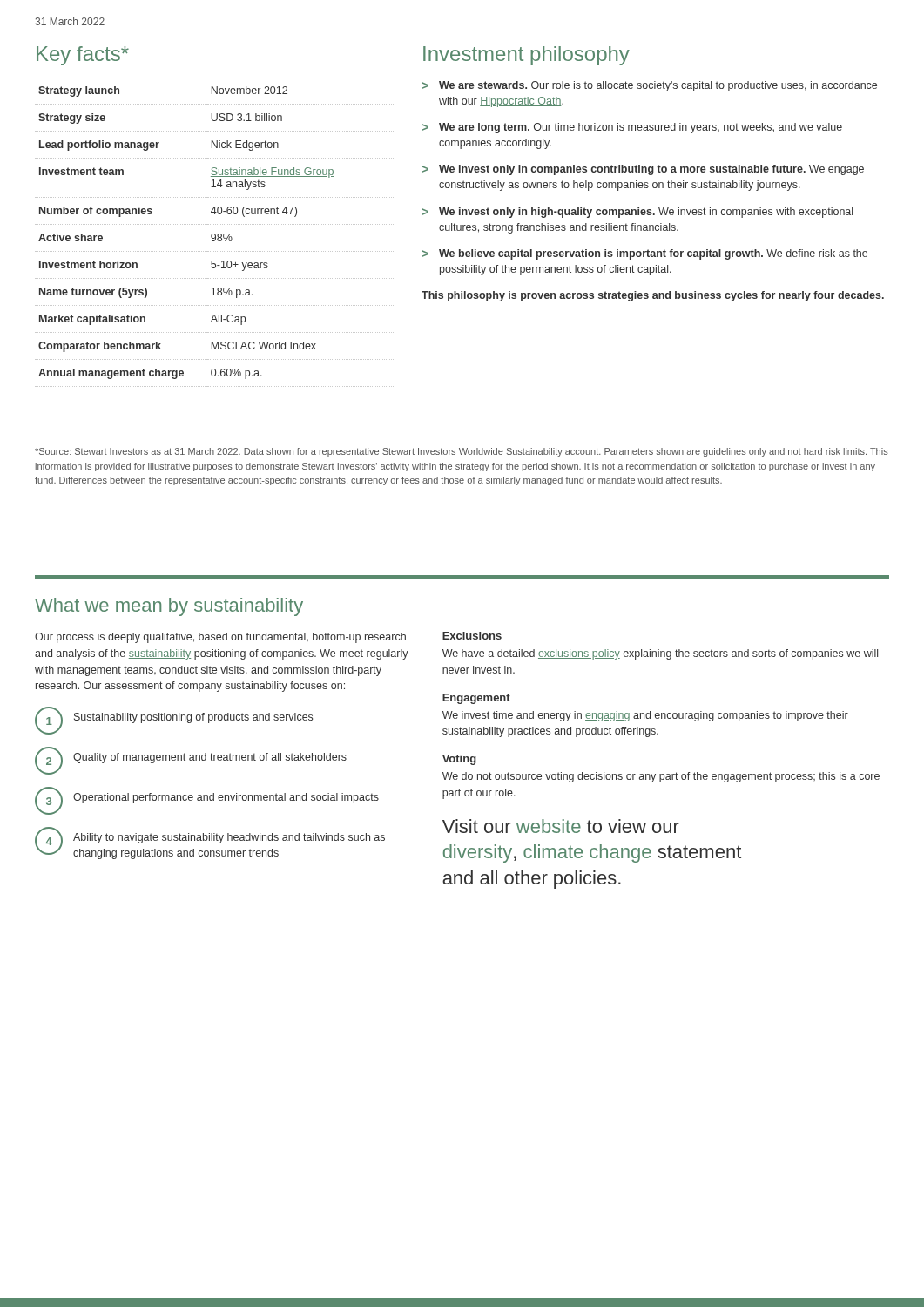The image size is (924, 1307).
Task: Select the section header that says "Key facts*"
Action: (x=82, y=54)
